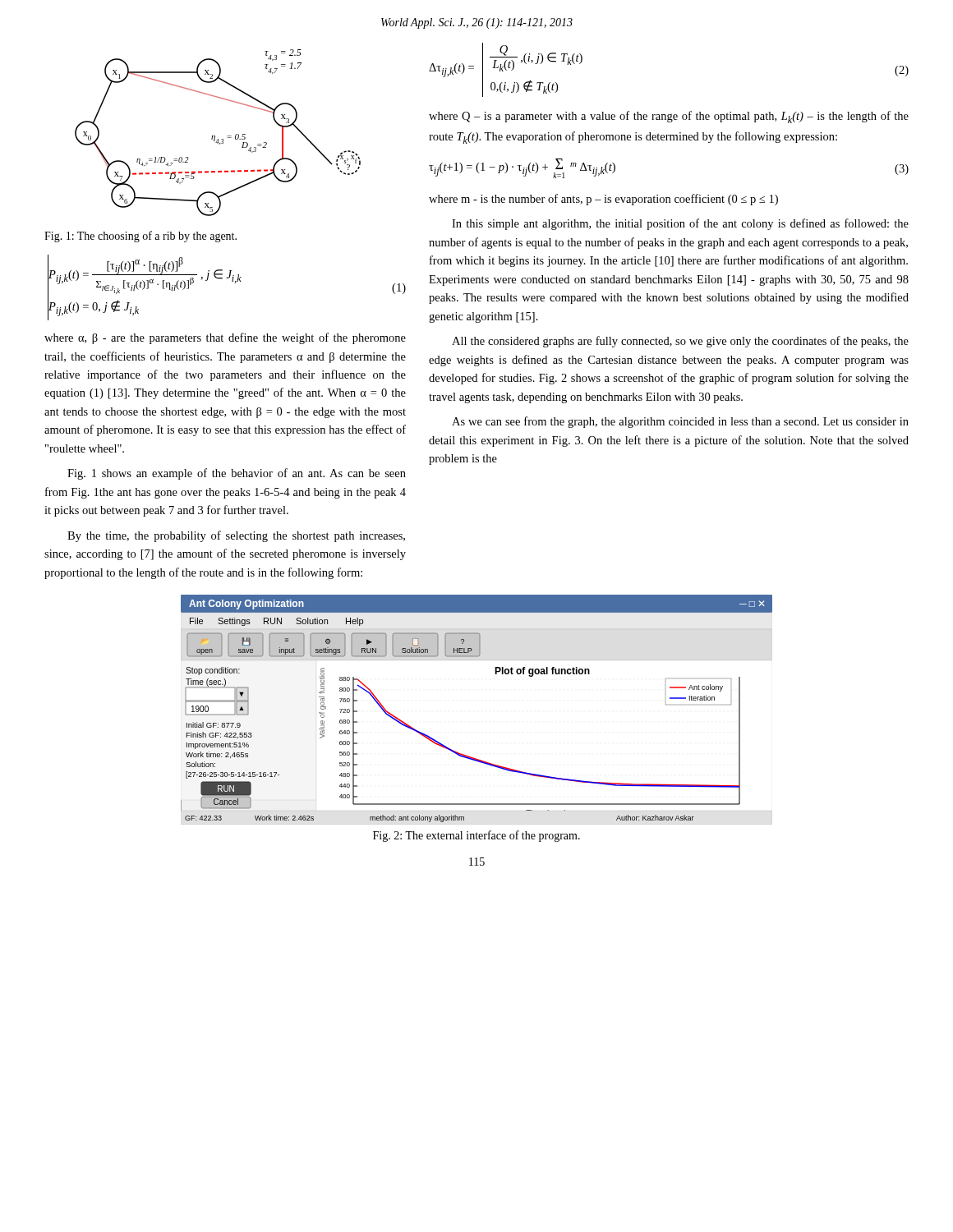Screen dimensions: 1232x953
Task: Locate the region starting "By the time,"
Action: click(225, 554)
